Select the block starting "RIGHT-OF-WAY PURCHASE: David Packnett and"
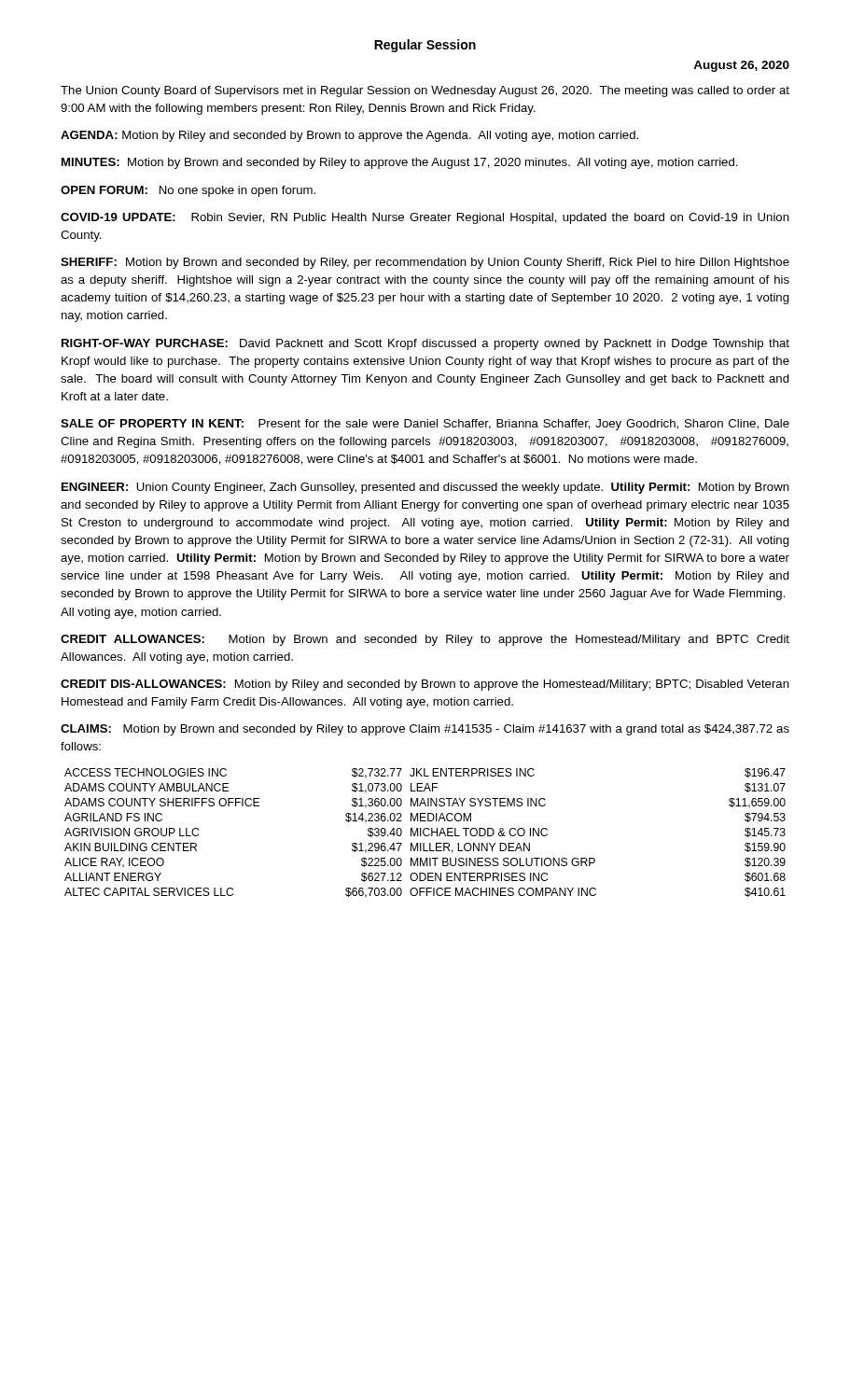This screenshot has width=850, height=1400. 425,369
